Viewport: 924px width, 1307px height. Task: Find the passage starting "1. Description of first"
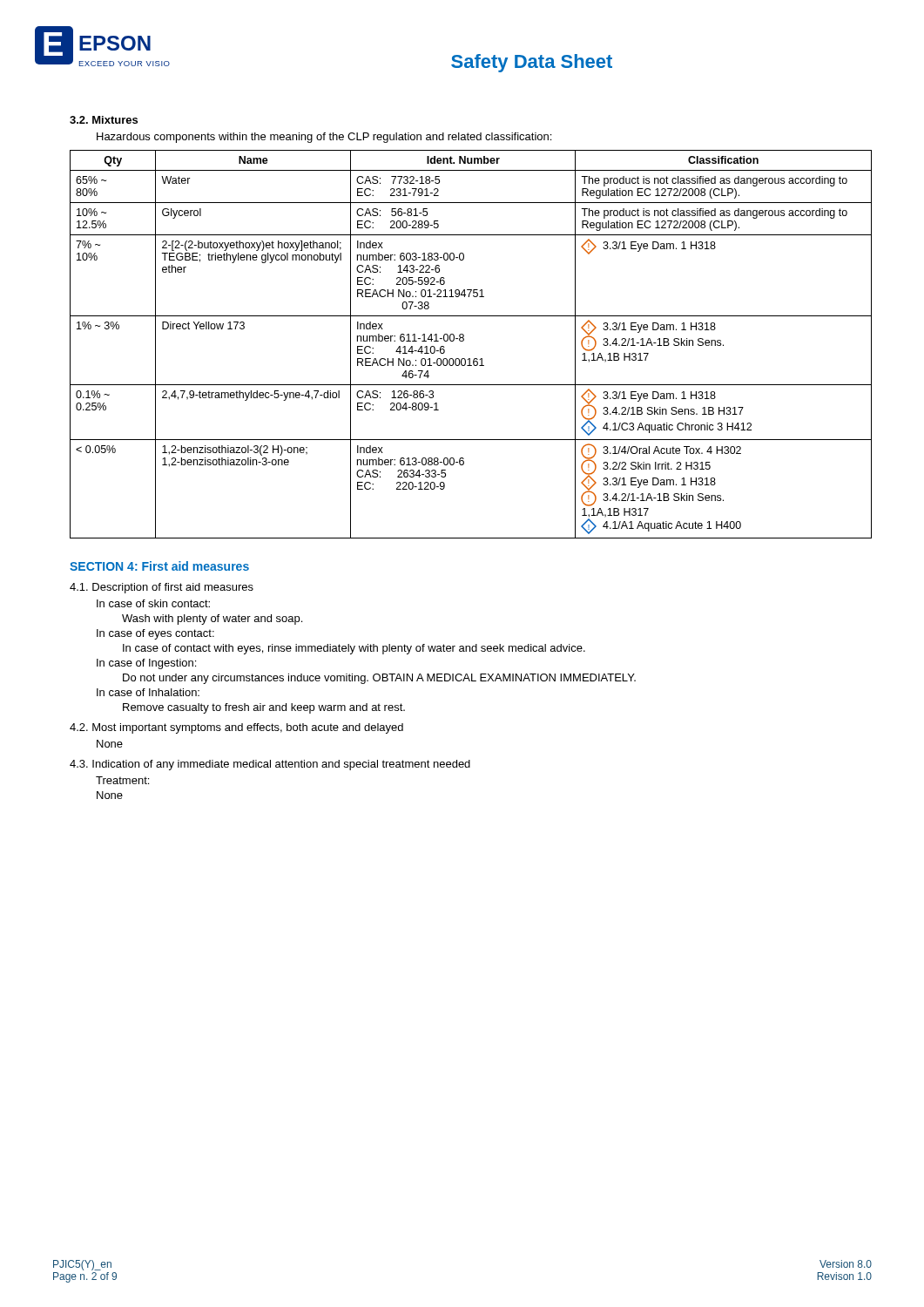(162, 587)
